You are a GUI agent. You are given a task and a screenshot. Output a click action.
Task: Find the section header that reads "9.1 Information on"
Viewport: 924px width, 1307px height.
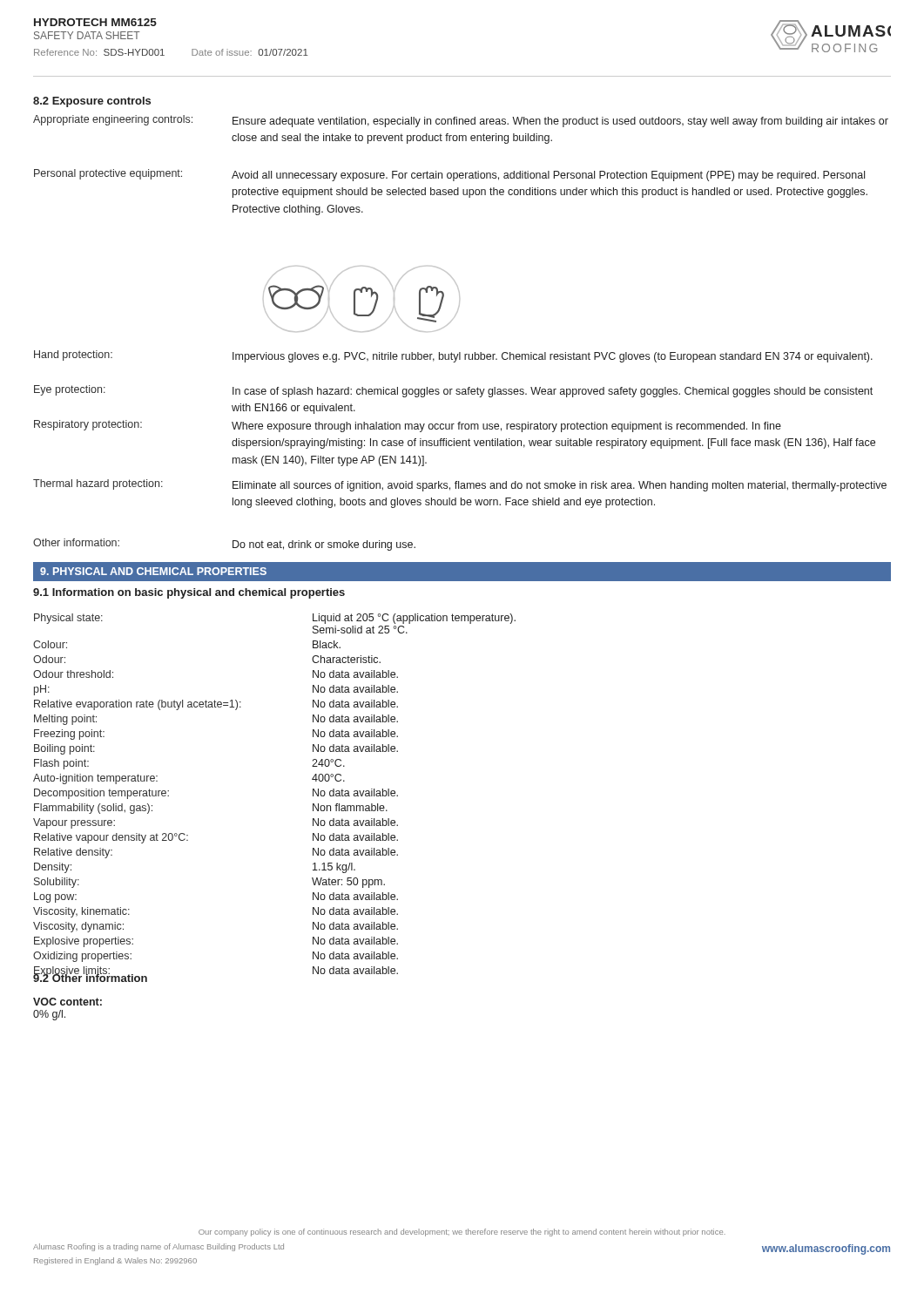pyautogui.click(x=189, y=592)
